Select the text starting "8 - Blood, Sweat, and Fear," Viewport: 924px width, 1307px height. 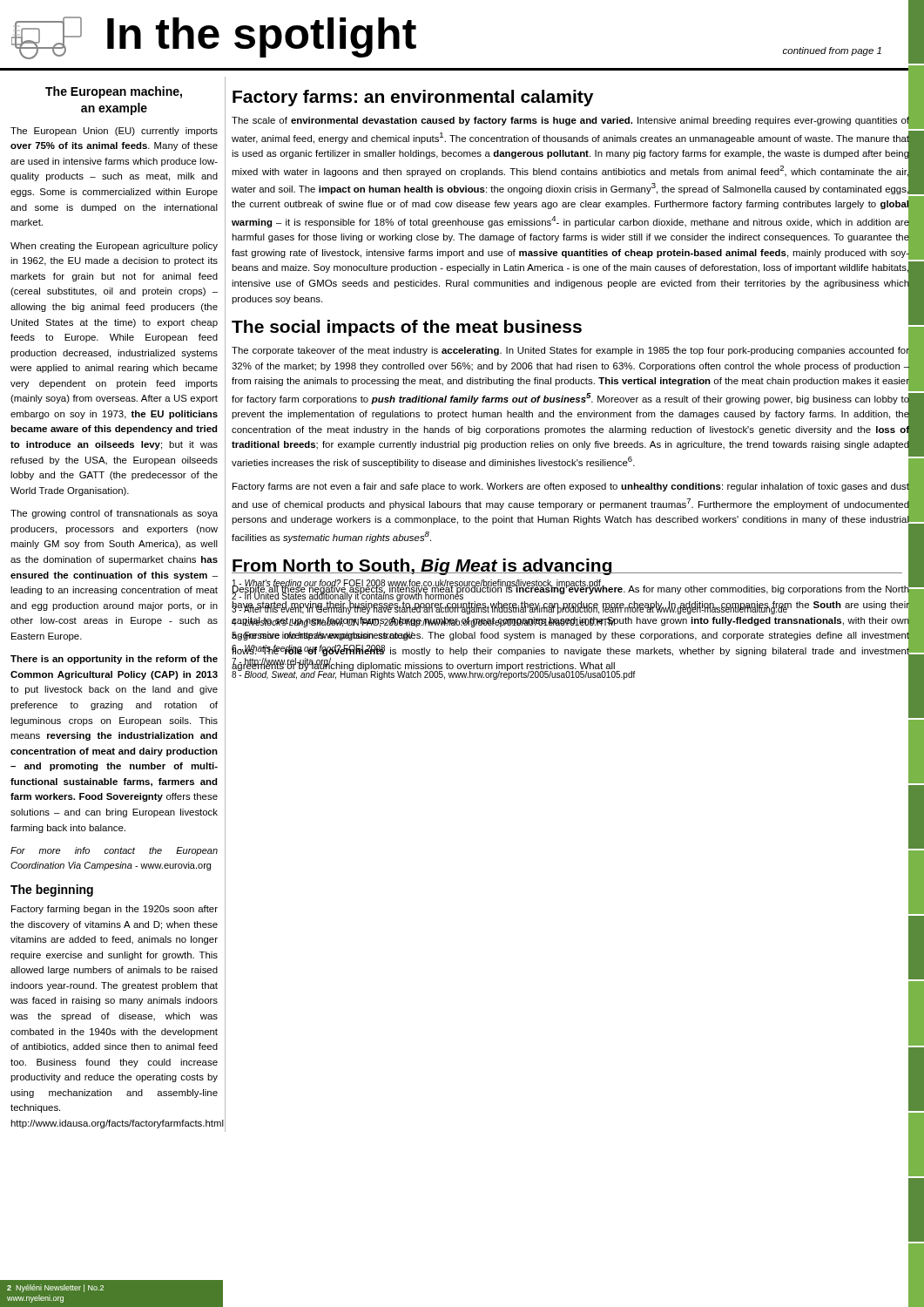433,675
